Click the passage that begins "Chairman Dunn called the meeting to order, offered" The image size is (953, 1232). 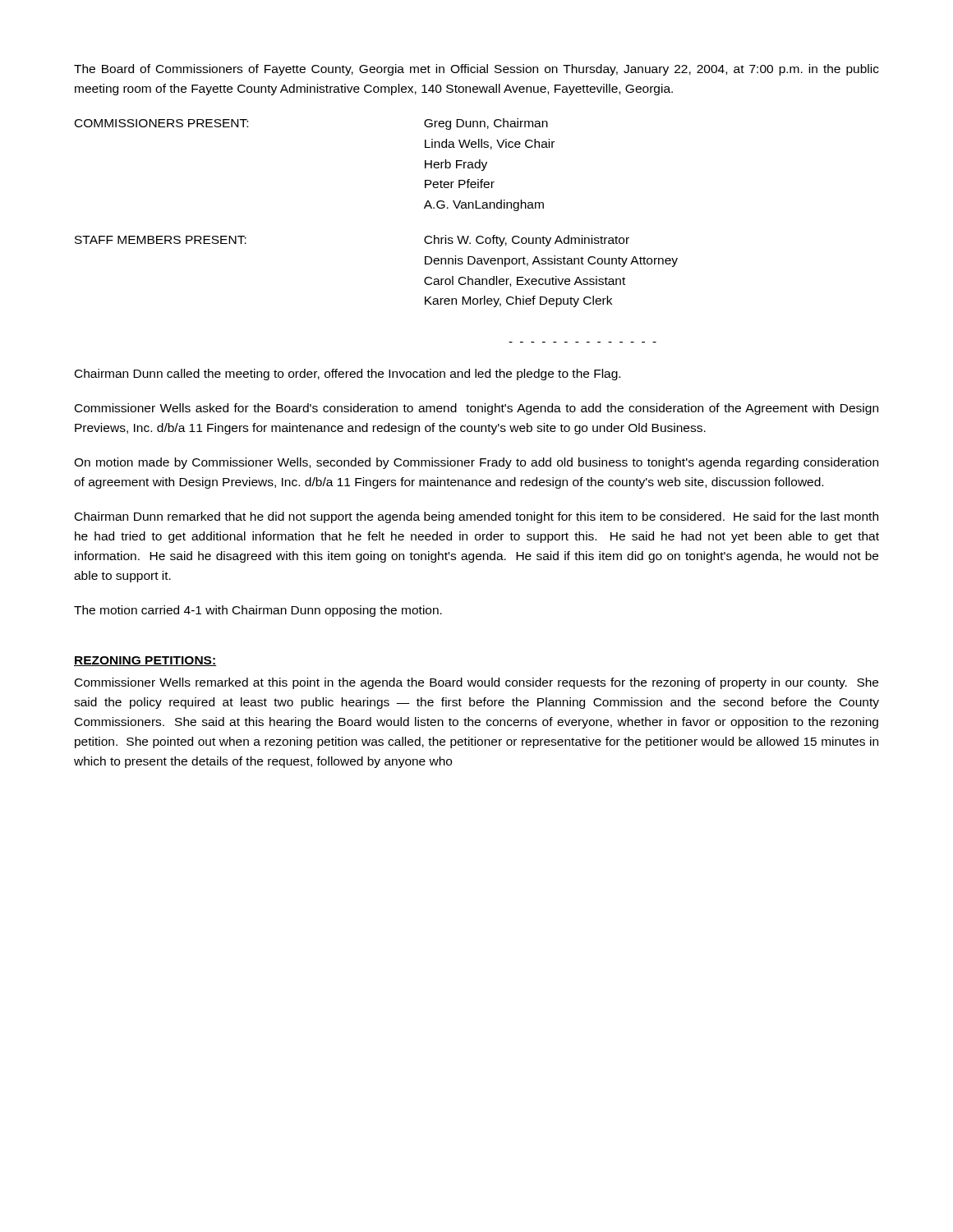click(348, 373)
